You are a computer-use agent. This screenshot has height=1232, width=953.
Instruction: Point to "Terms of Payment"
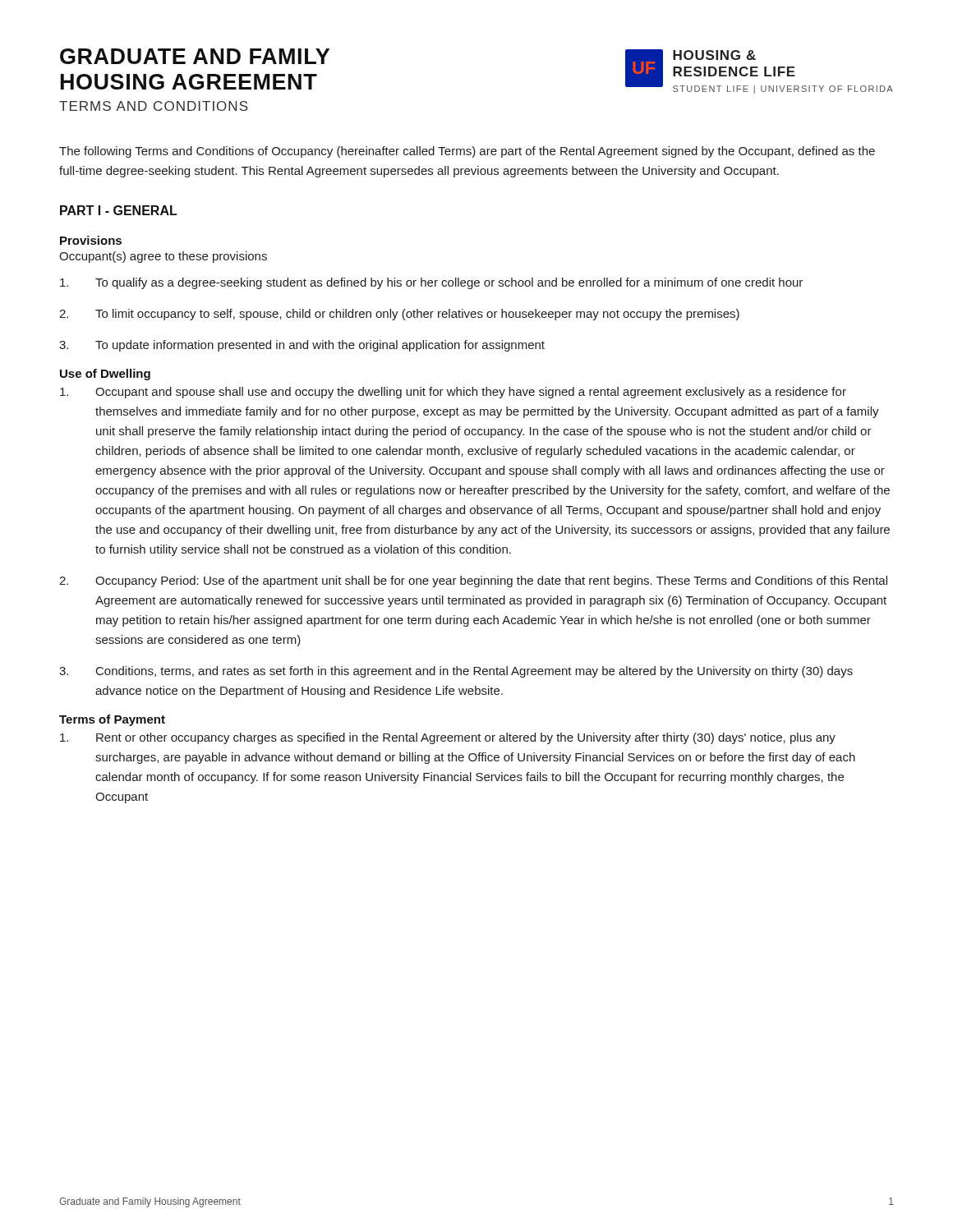click(x=112, y=719)
